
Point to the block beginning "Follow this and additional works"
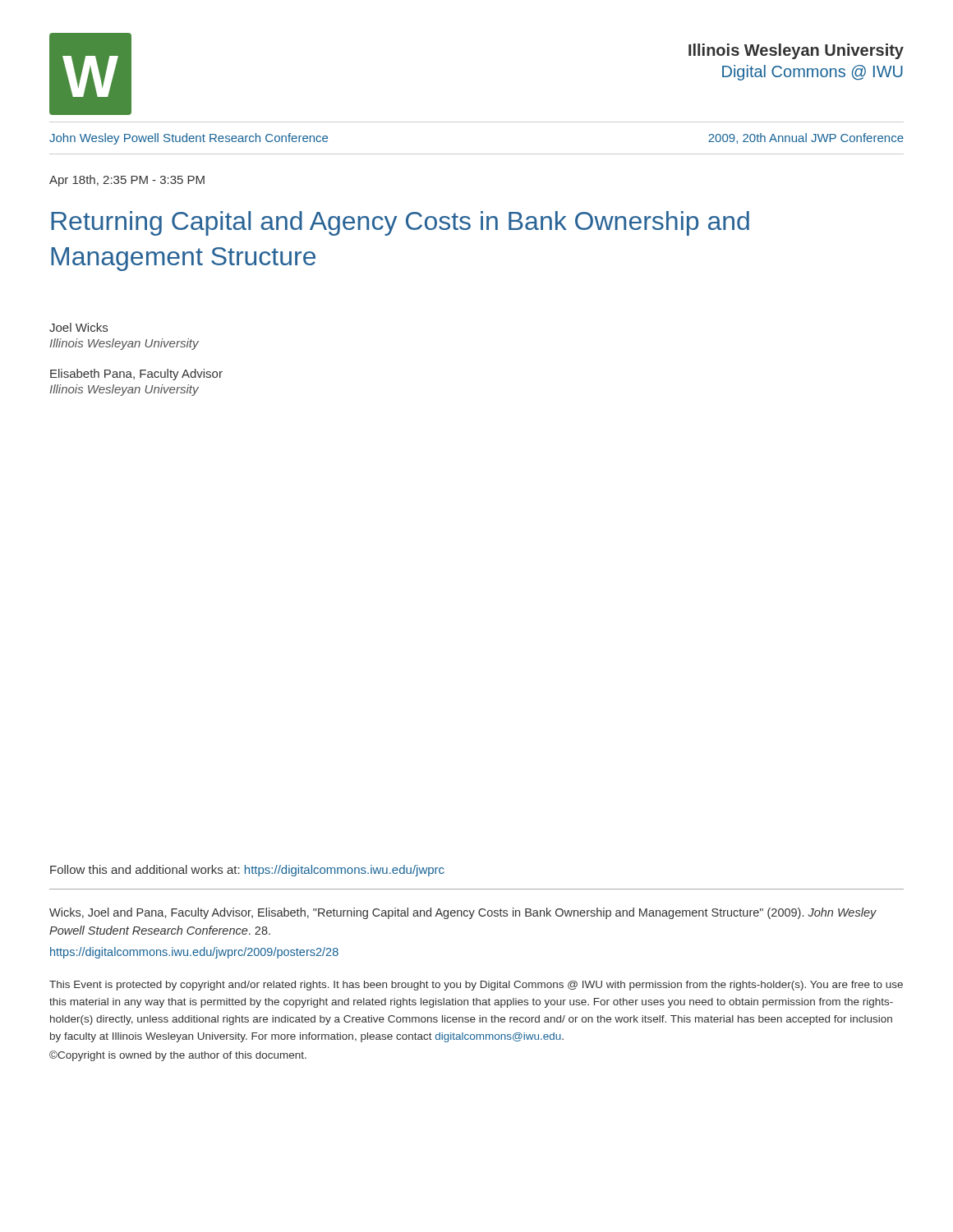(247, 869)
